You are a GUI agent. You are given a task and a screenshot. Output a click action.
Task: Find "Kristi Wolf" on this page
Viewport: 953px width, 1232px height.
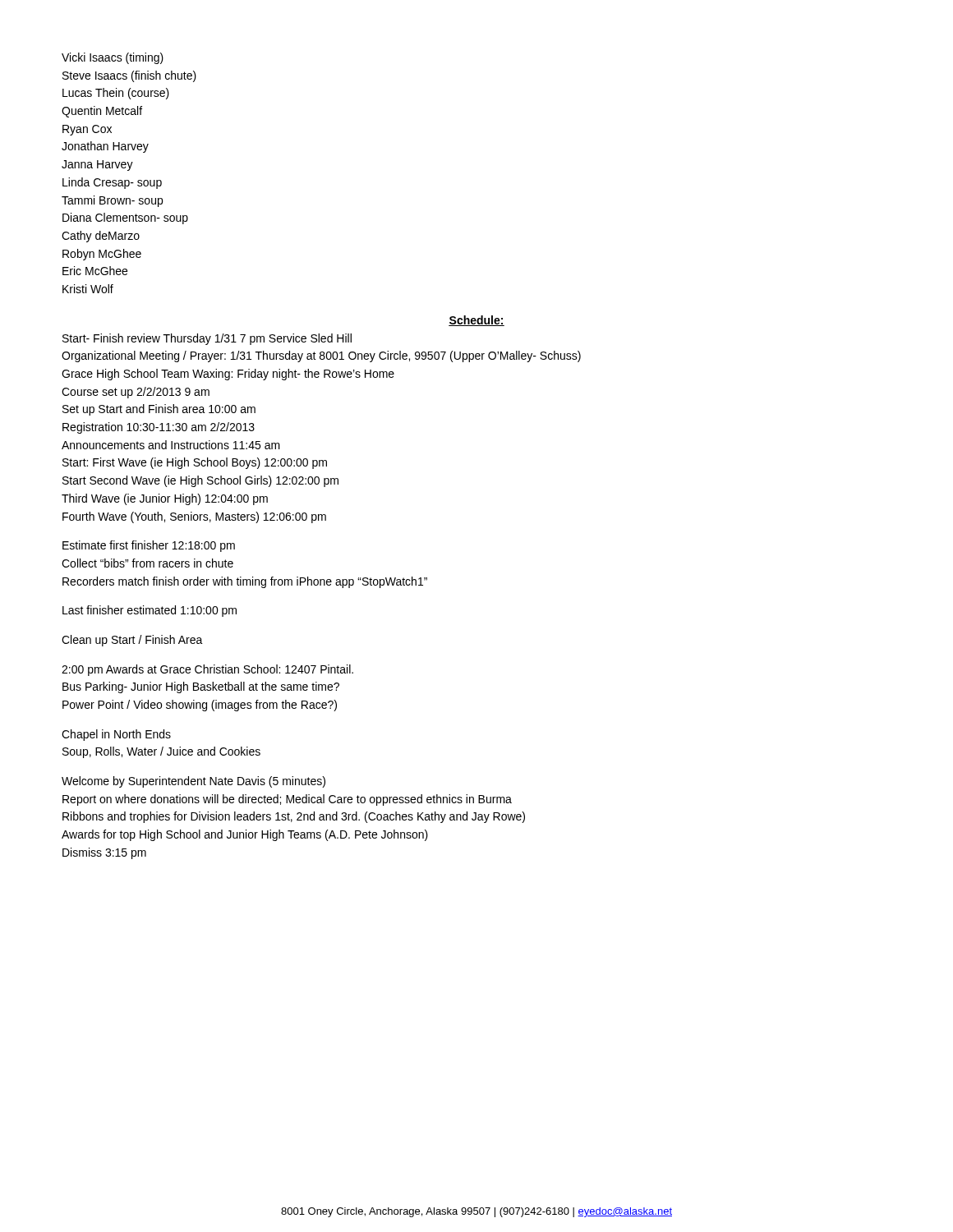[87, 289]
